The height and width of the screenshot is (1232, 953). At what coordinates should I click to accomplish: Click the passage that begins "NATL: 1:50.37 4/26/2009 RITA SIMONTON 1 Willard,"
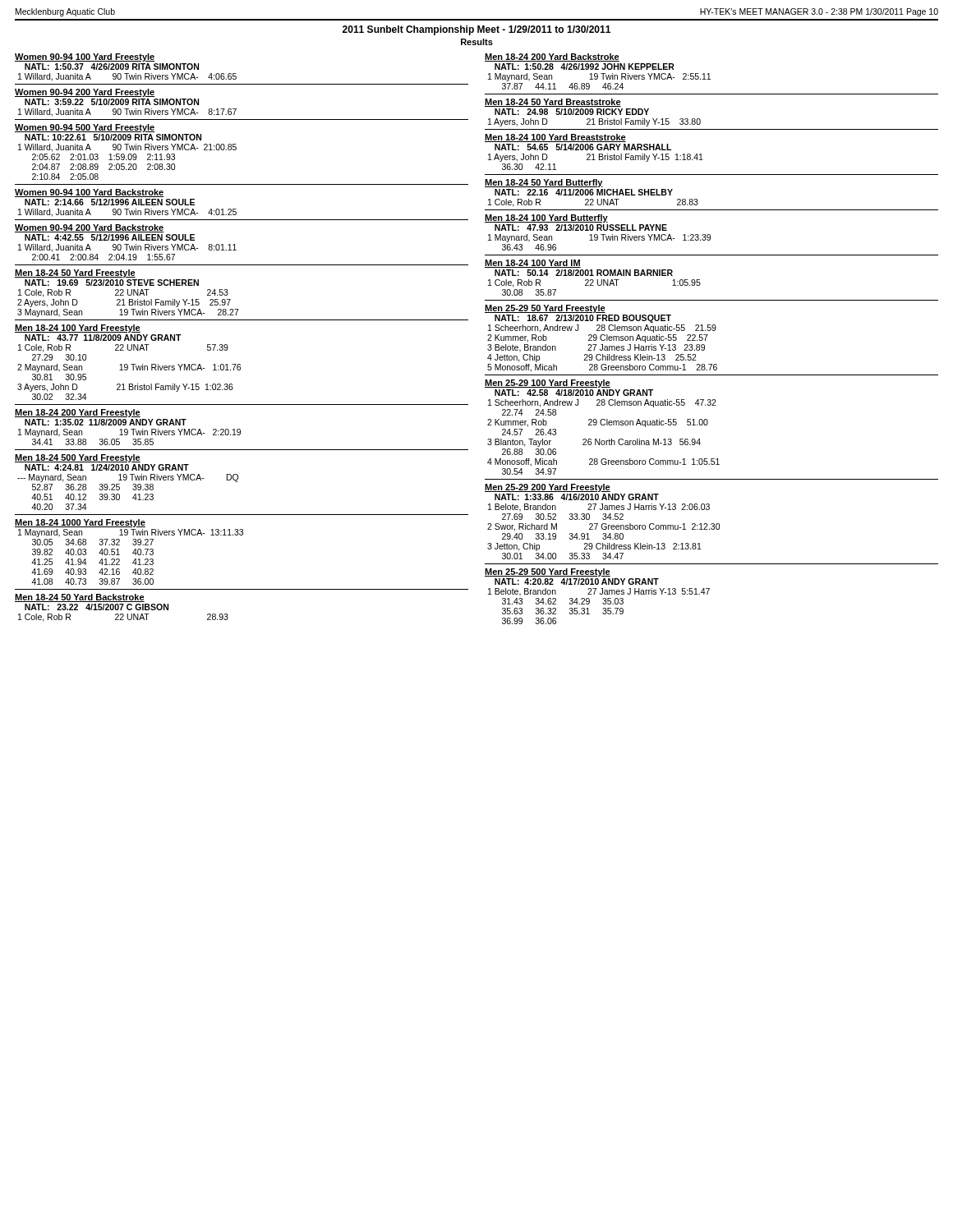coord(126,71)
